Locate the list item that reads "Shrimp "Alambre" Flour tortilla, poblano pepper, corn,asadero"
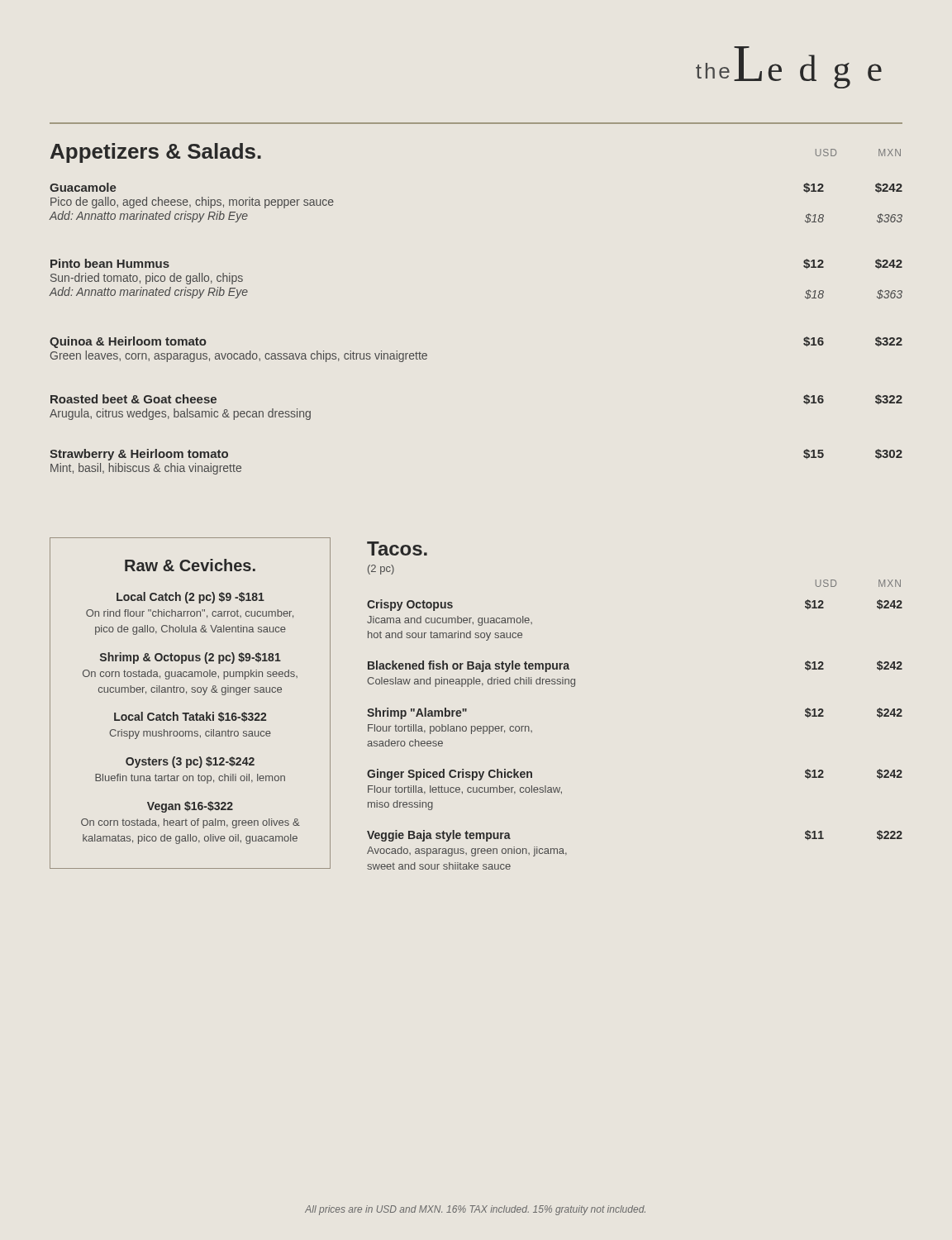Screen dimensions: 1240x952 click(x=421, y=713)
